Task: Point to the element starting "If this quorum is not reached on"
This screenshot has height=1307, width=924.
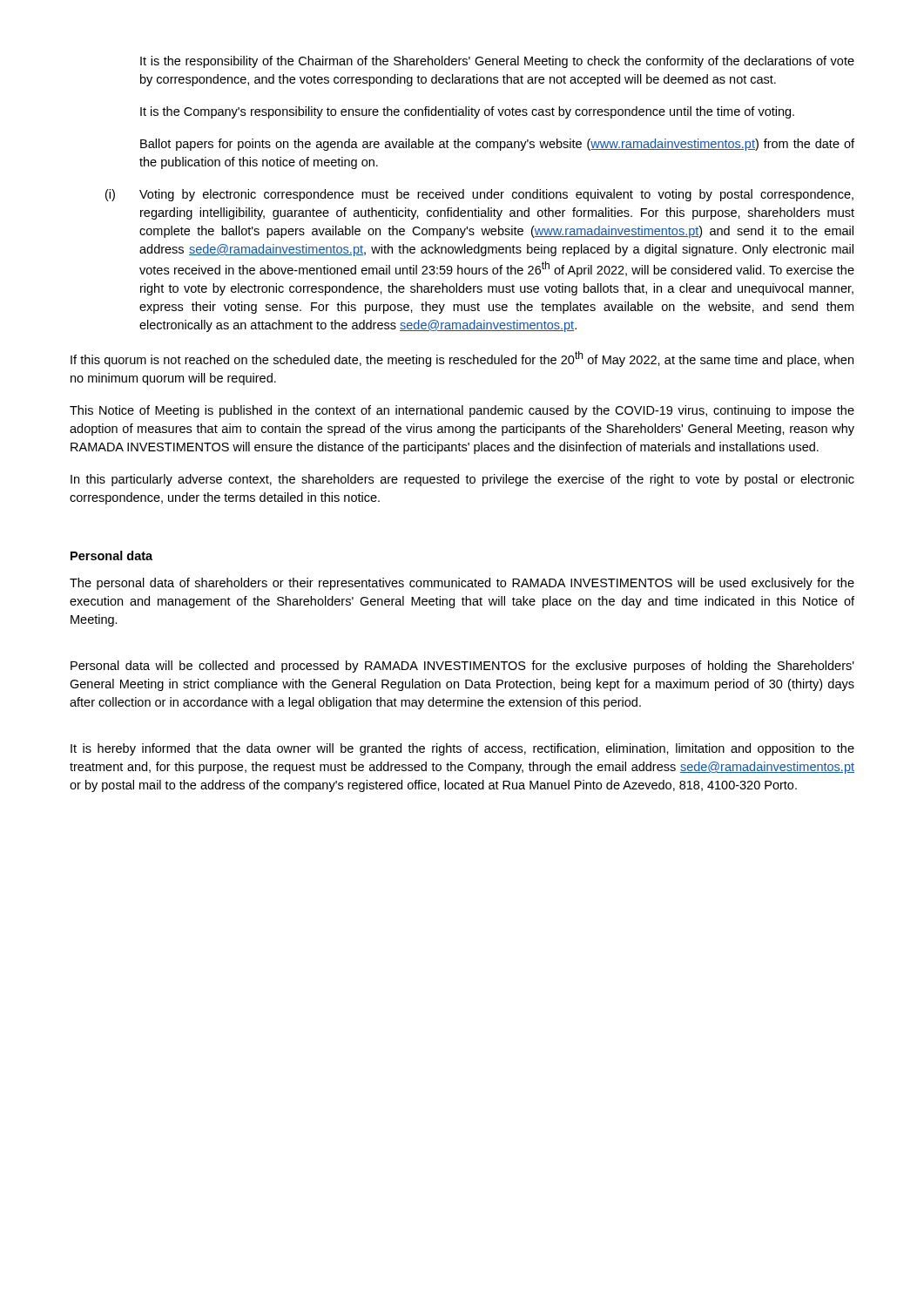Action: pyautogui.click(x=462, y=368)
